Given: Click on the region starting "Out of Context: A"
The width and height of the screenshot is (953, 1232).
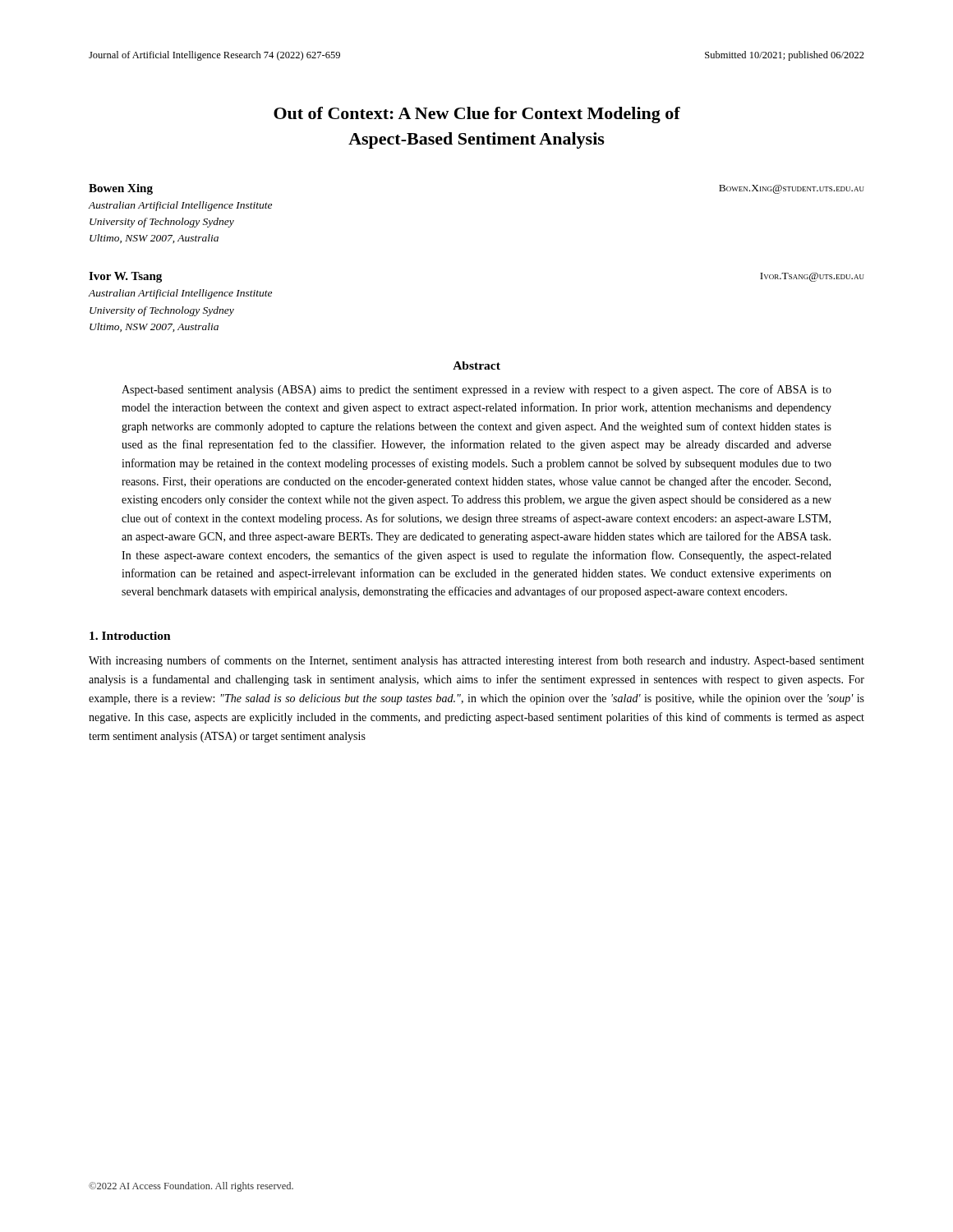Looking at the screenshot, I should 476,126.
